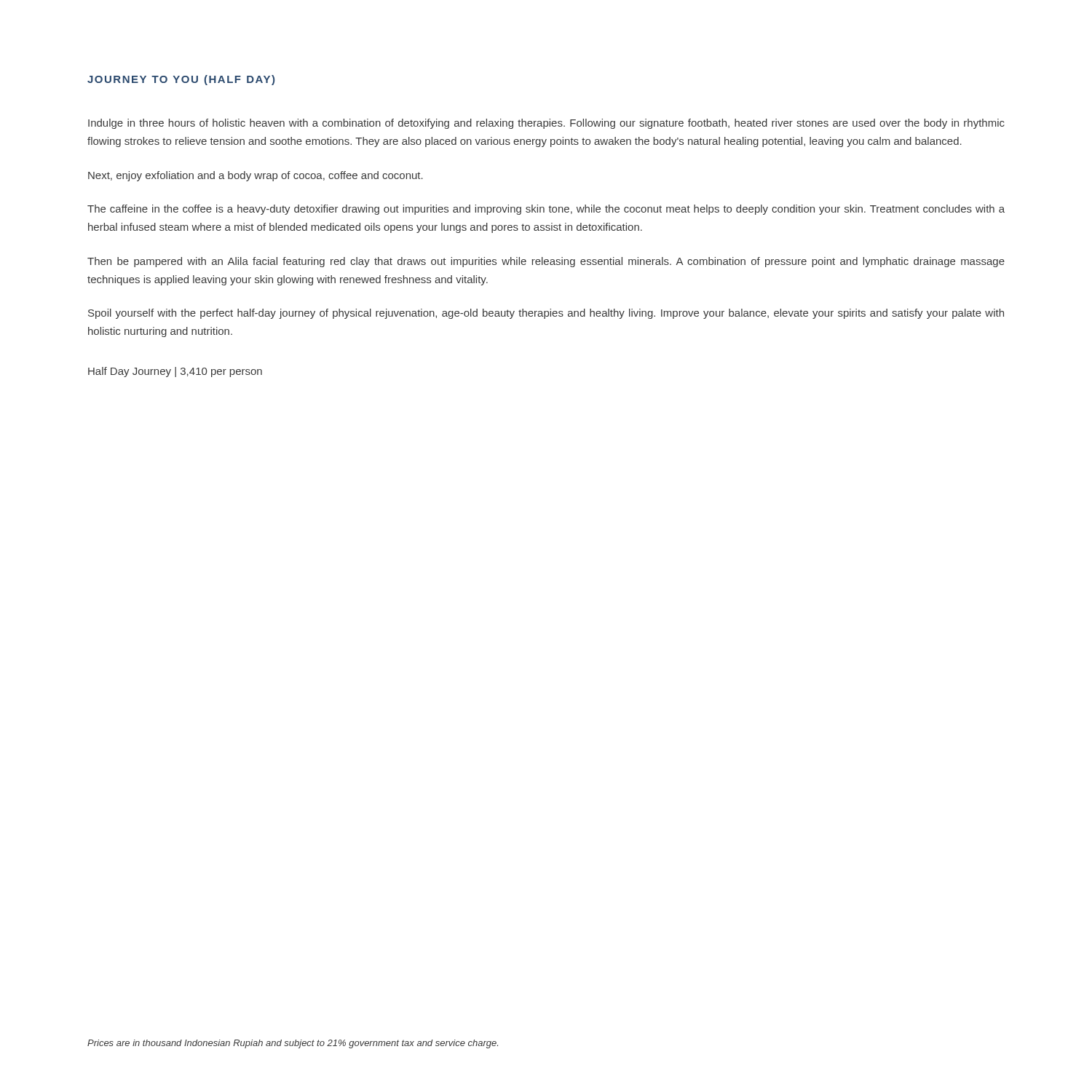Find the text block that reads "Then be pampered with an Alila facial"
Image resolution: width=1092 pixels, height=1092 pixels.
(546, 270)
